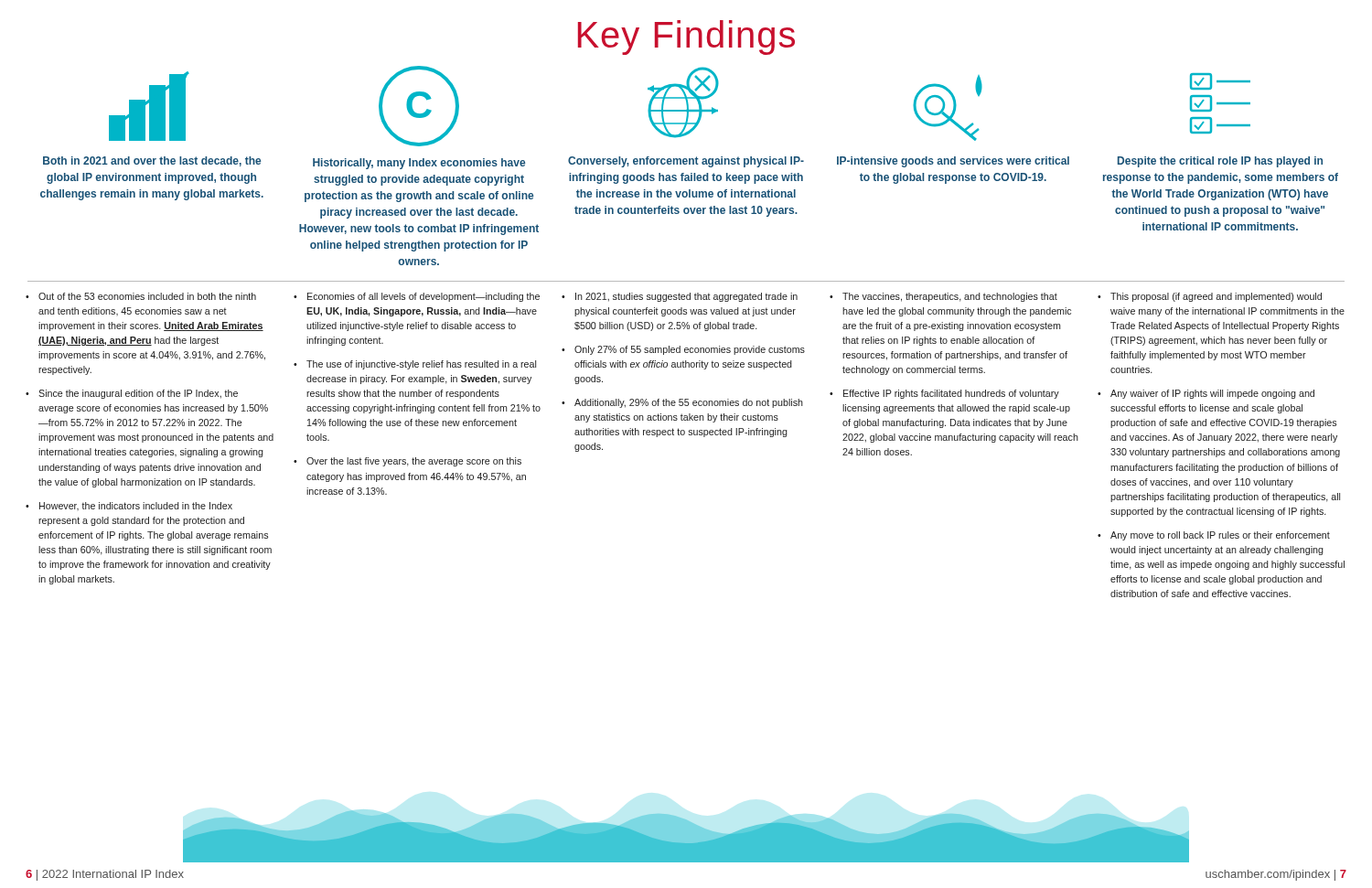Select the list item containing "• Any waiver of"
Screen dimensions: 888x1372
1219,451
